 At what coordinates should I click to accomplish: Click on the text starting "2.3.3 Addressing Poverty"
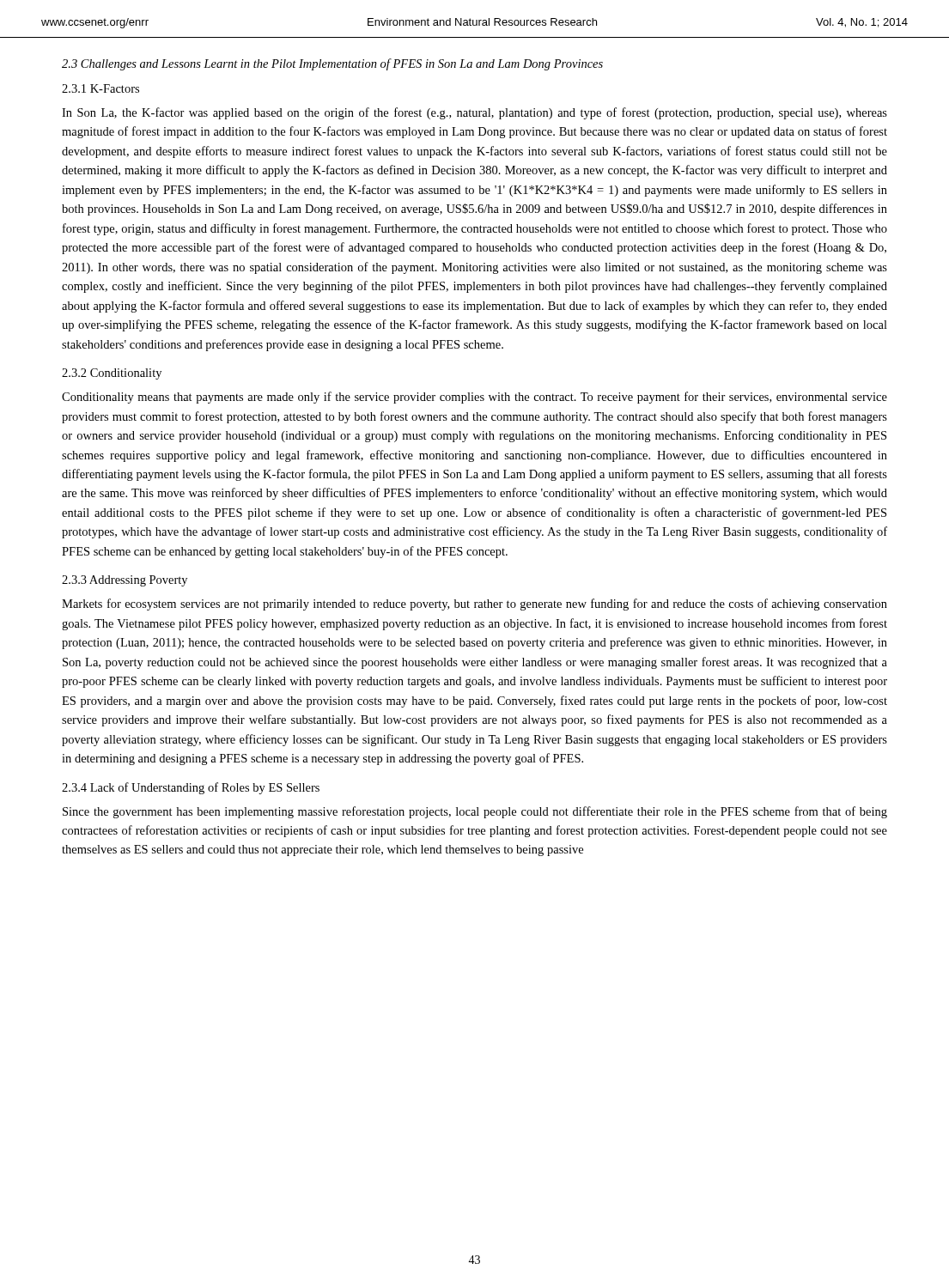pyautogui.click(x=125, y=580)
